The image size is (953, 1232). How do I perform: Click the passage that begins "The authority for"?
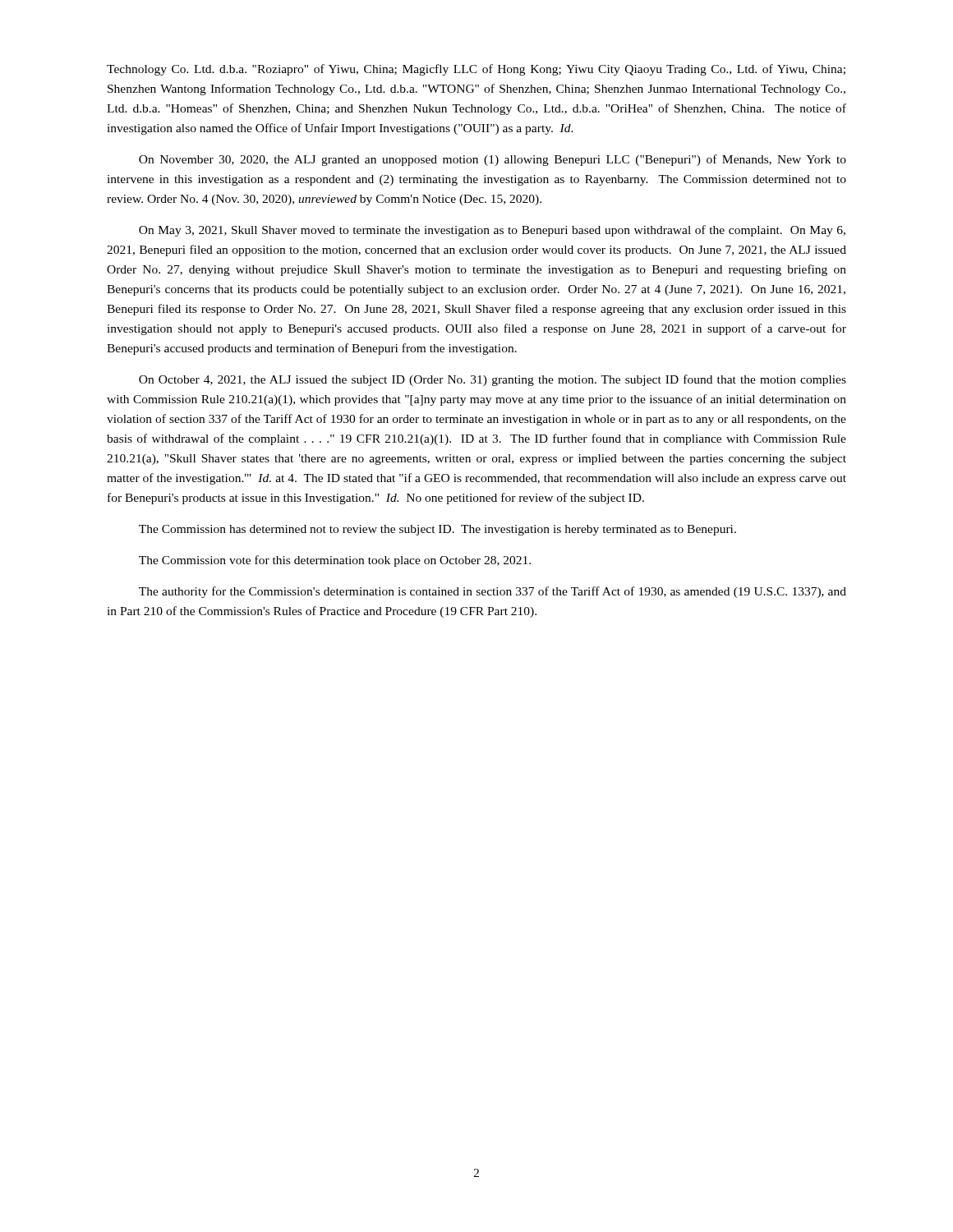click(476, 601)
